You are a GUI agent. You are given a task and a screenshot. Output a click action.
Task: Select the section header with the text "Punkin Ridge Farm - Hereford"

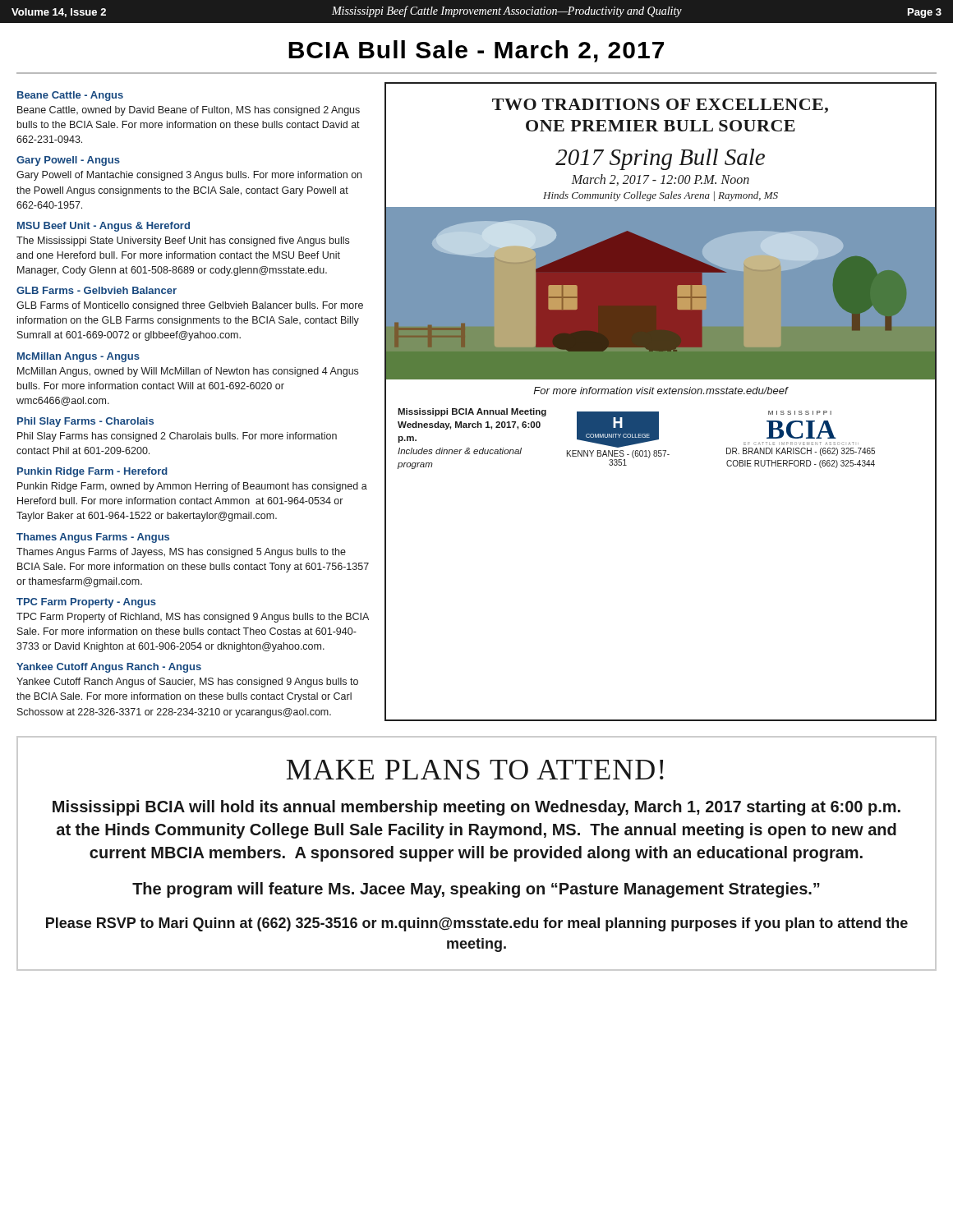[92, 471]
